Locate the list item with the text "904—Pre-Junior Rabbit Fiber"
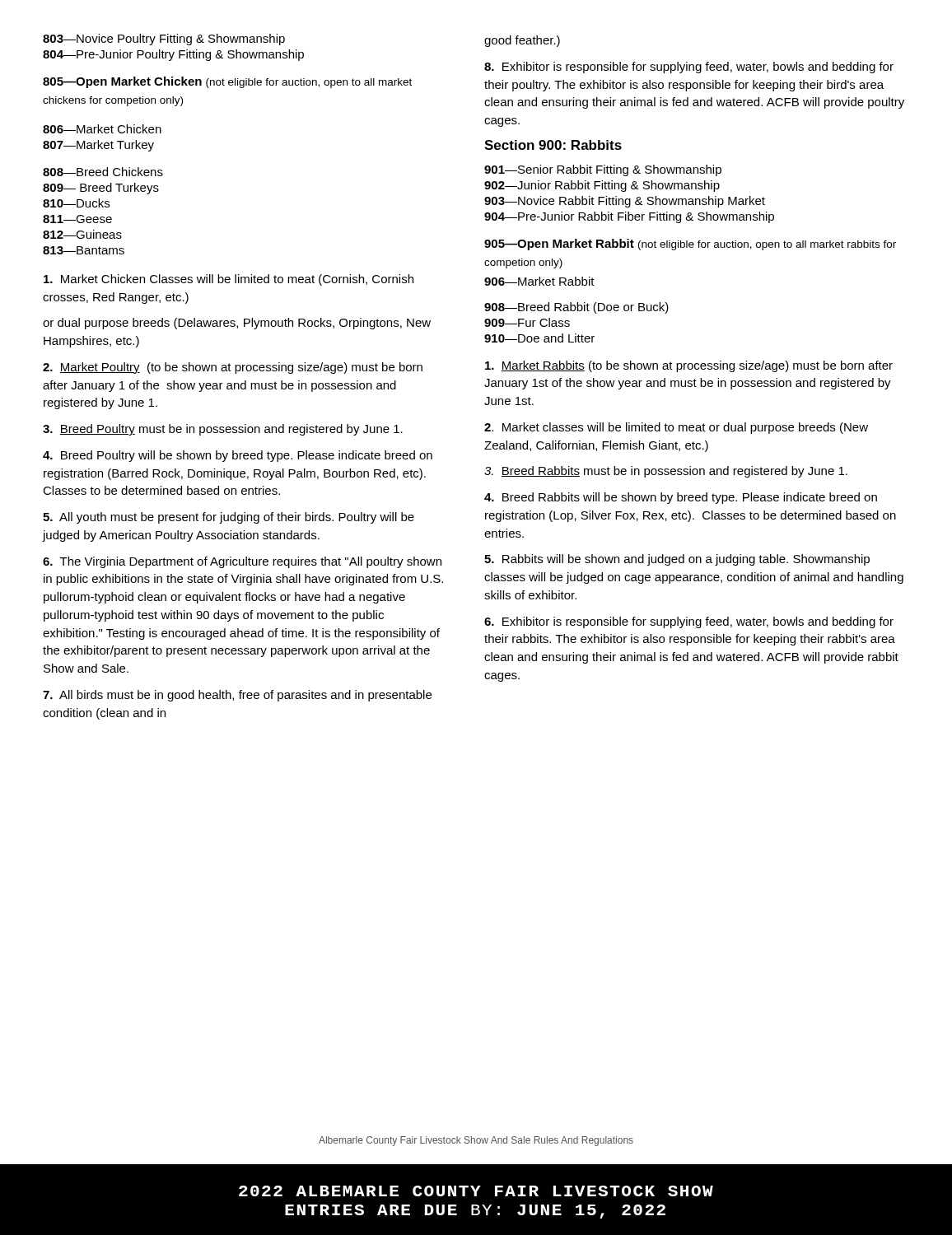This screenshot has height=1235, width=952. coord(629,216)
